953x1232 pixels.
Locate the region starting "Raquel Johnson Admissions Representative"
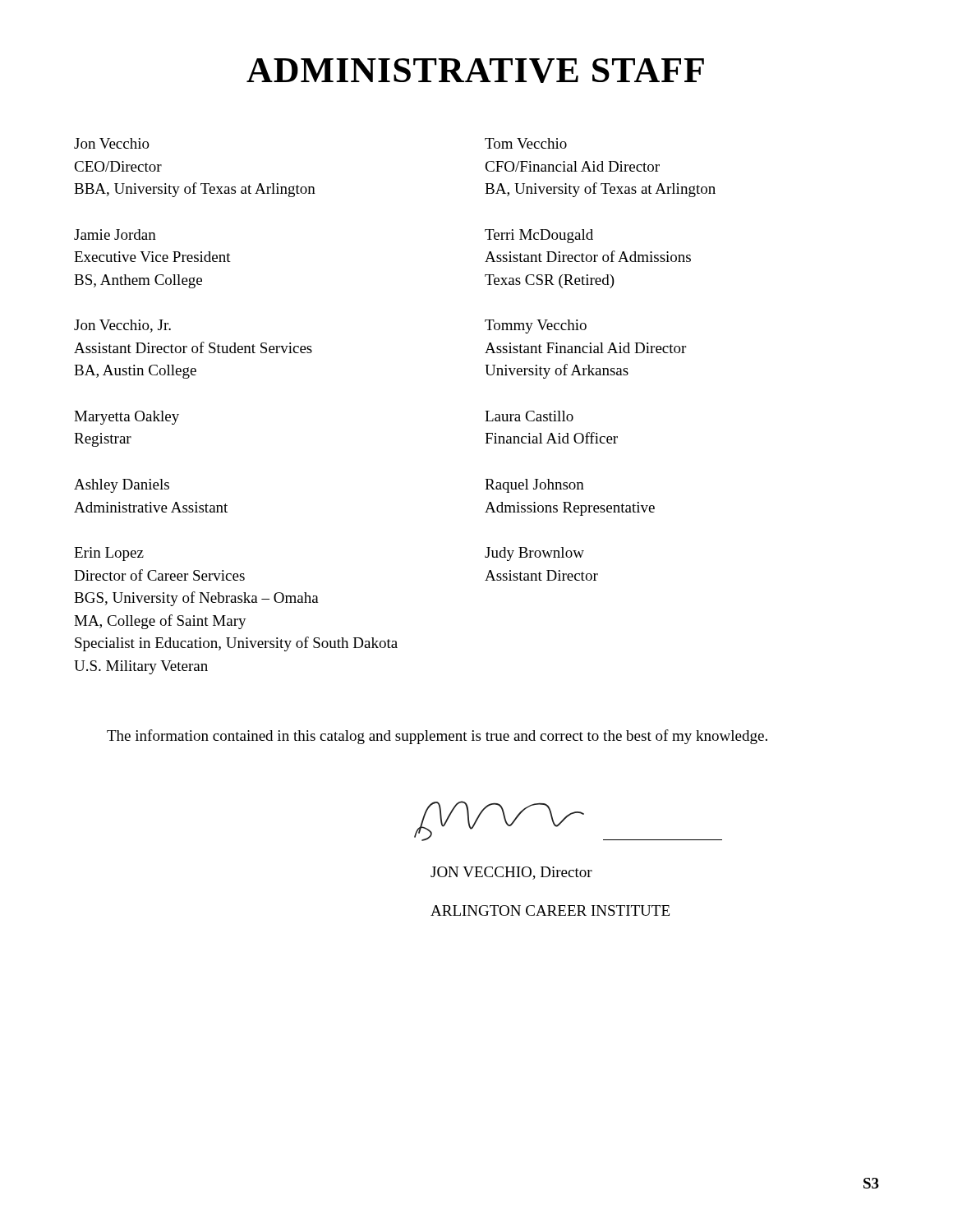click(x=534, y=486)
